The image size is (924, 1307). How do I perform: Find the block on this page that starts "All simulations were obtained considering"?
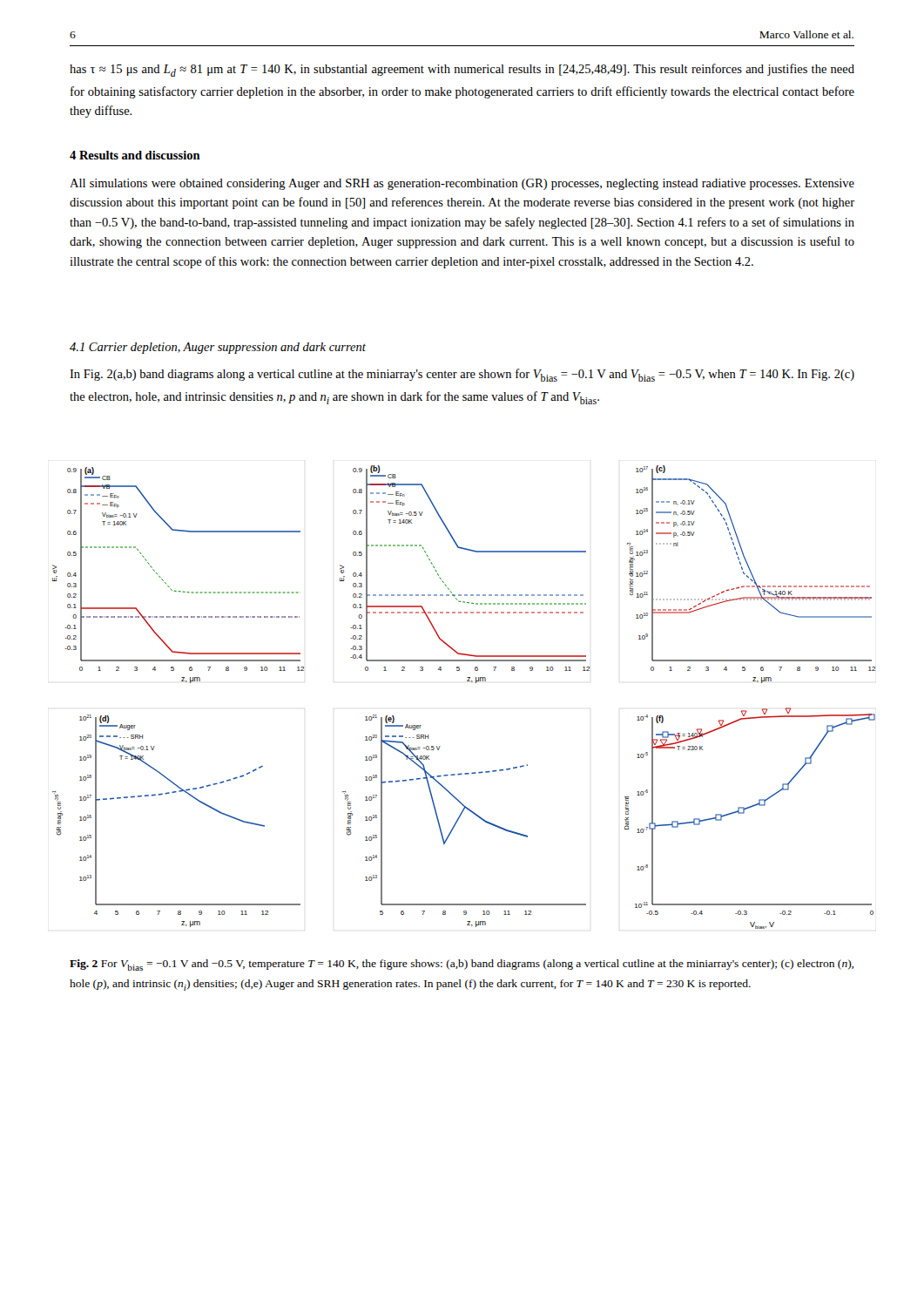(x=462, y=222)
